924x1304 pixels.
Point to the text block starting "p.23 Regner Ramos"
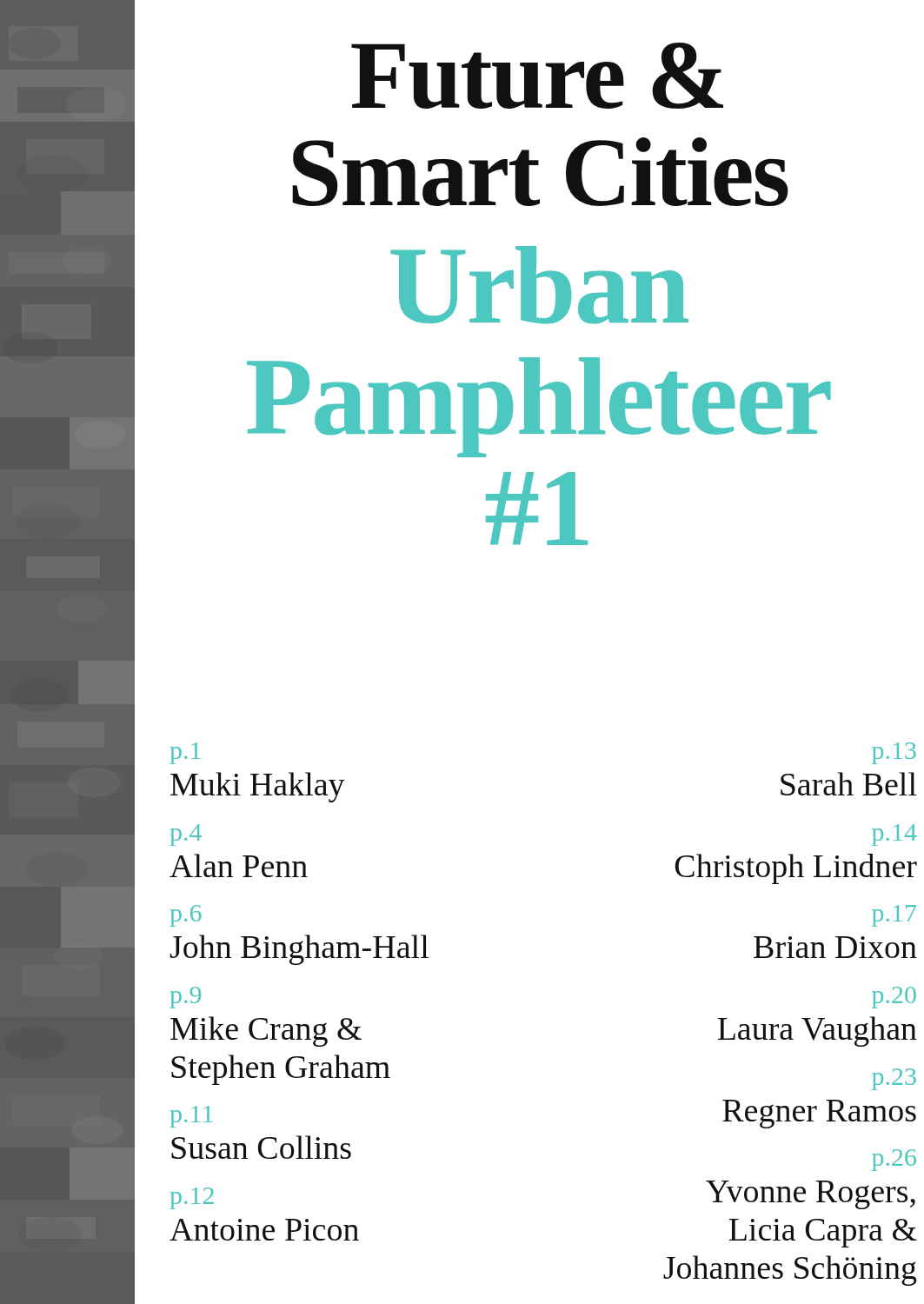[730, 1095]
